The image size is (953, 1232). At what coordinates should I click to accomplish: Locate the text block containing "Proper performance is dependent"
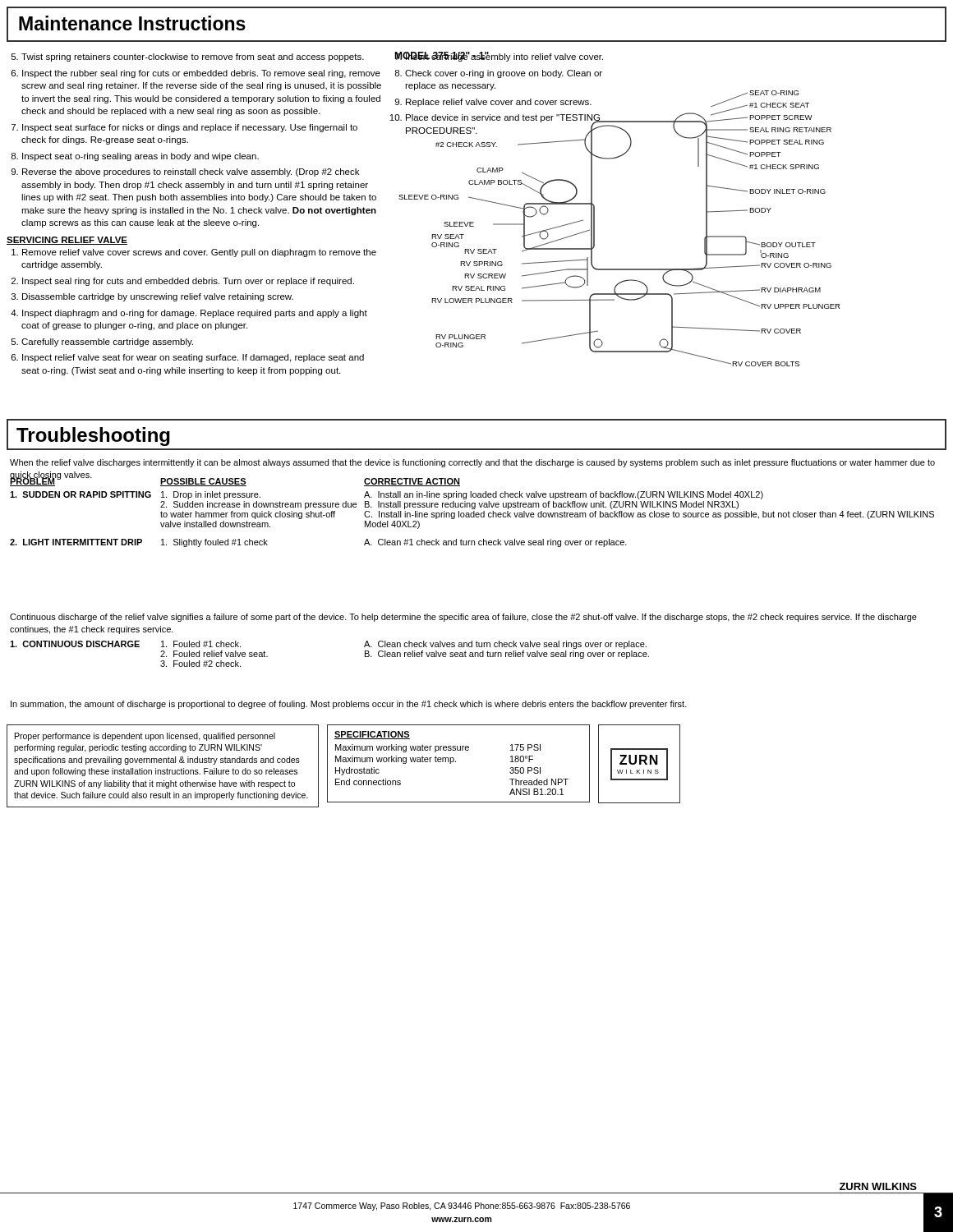[161, 766]
